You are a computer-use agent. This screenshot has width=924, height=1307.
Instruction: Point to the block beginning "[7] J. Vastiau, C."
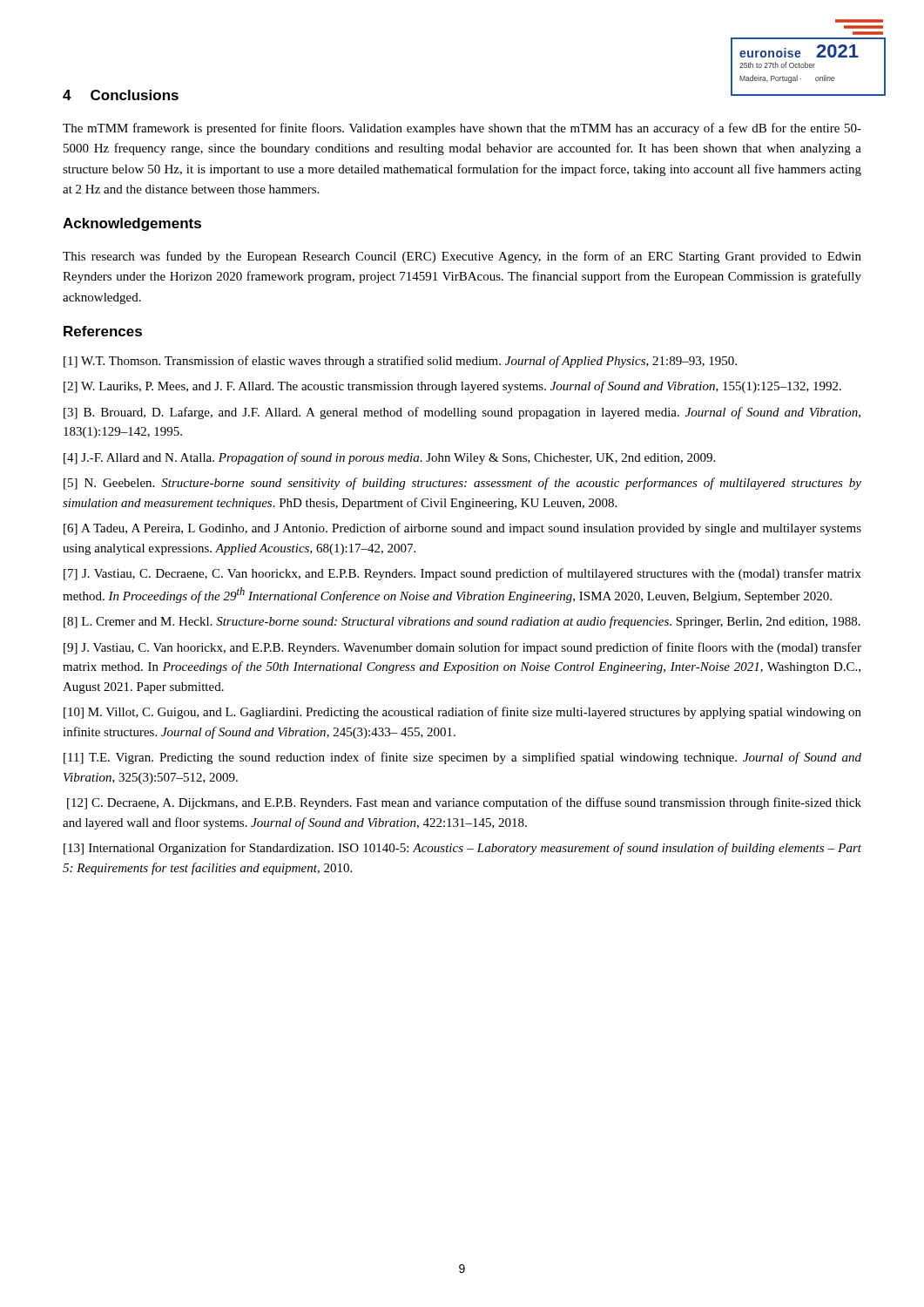462,585
